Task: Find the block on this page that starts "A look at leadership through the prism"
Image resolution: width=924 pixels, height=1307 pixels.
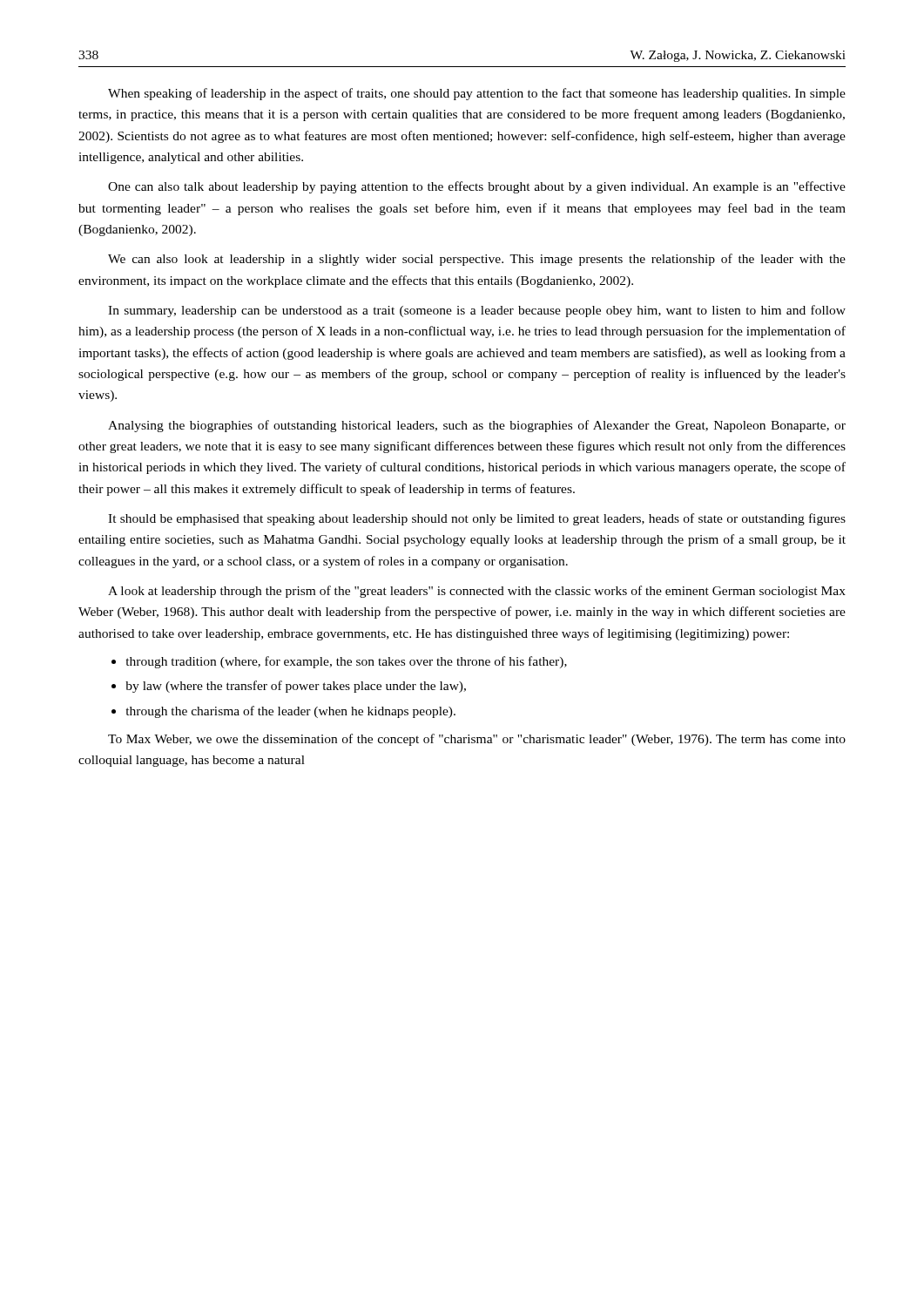Action: pos(462,611)
